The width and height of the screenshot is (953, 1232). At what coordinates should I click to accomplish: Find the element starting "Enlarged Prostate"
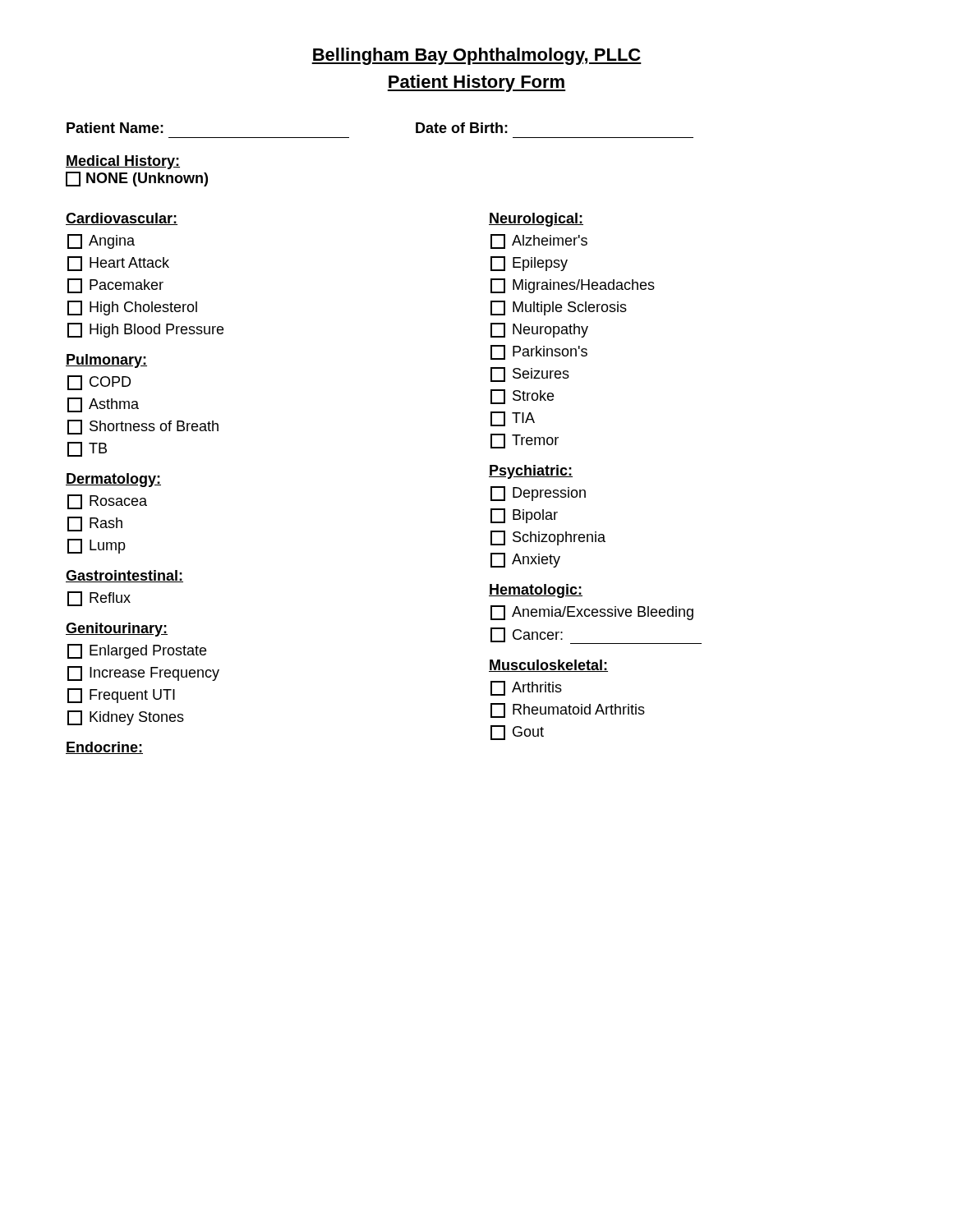137,650
